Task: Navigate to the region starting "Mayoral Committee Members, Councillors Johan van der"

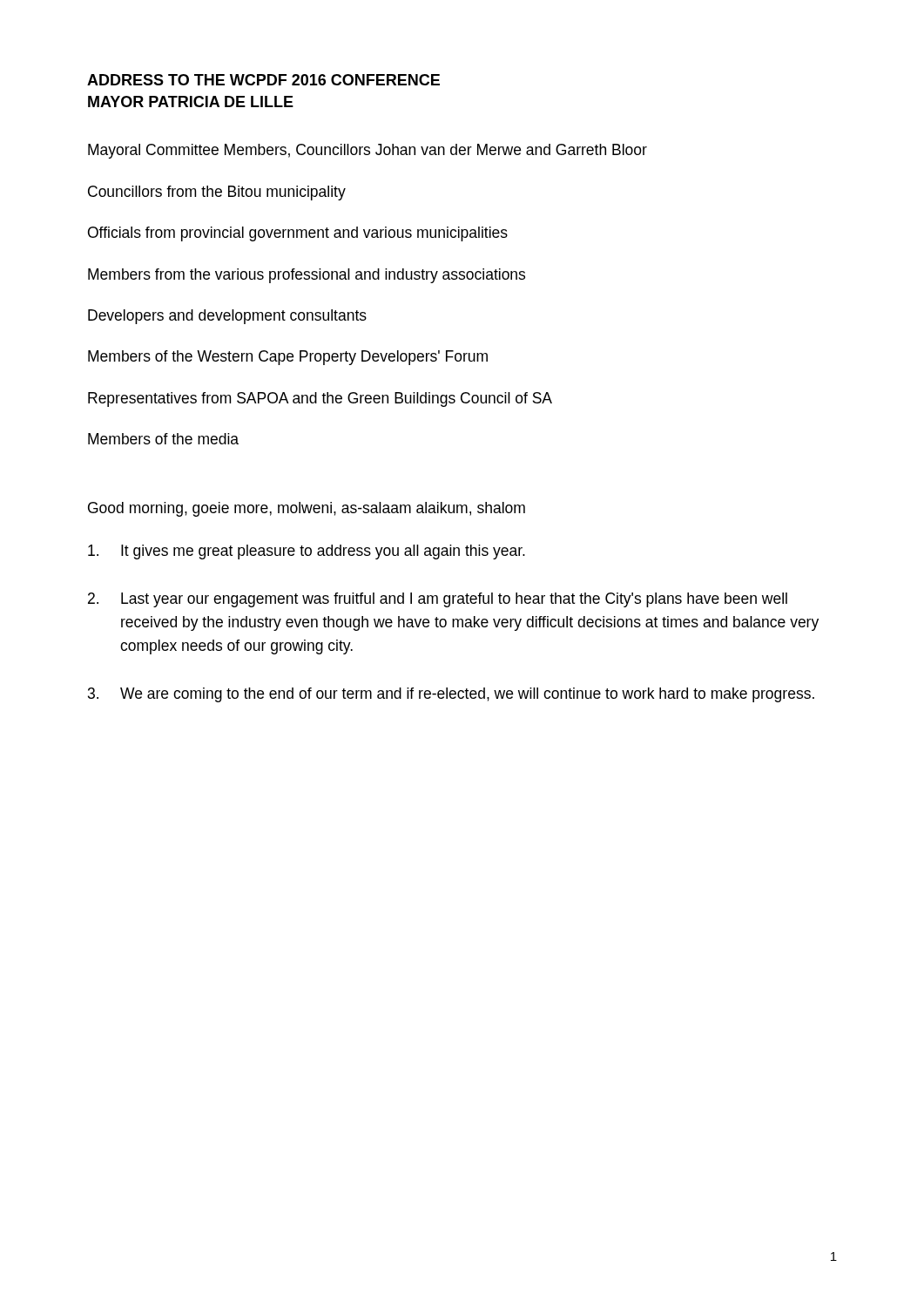Action: [367, 150]
